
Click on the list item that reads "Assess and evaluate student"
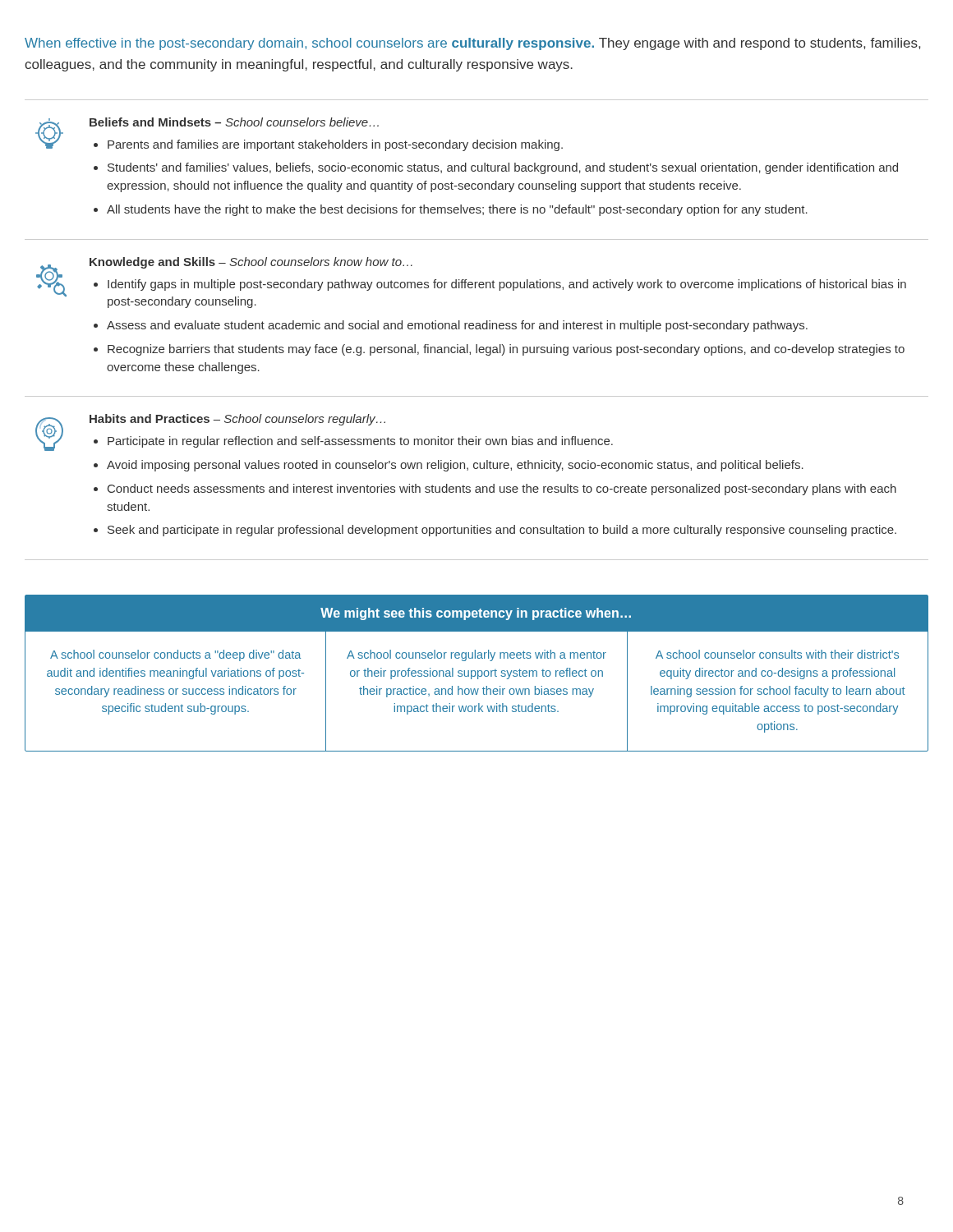click(x=458, y=325)
